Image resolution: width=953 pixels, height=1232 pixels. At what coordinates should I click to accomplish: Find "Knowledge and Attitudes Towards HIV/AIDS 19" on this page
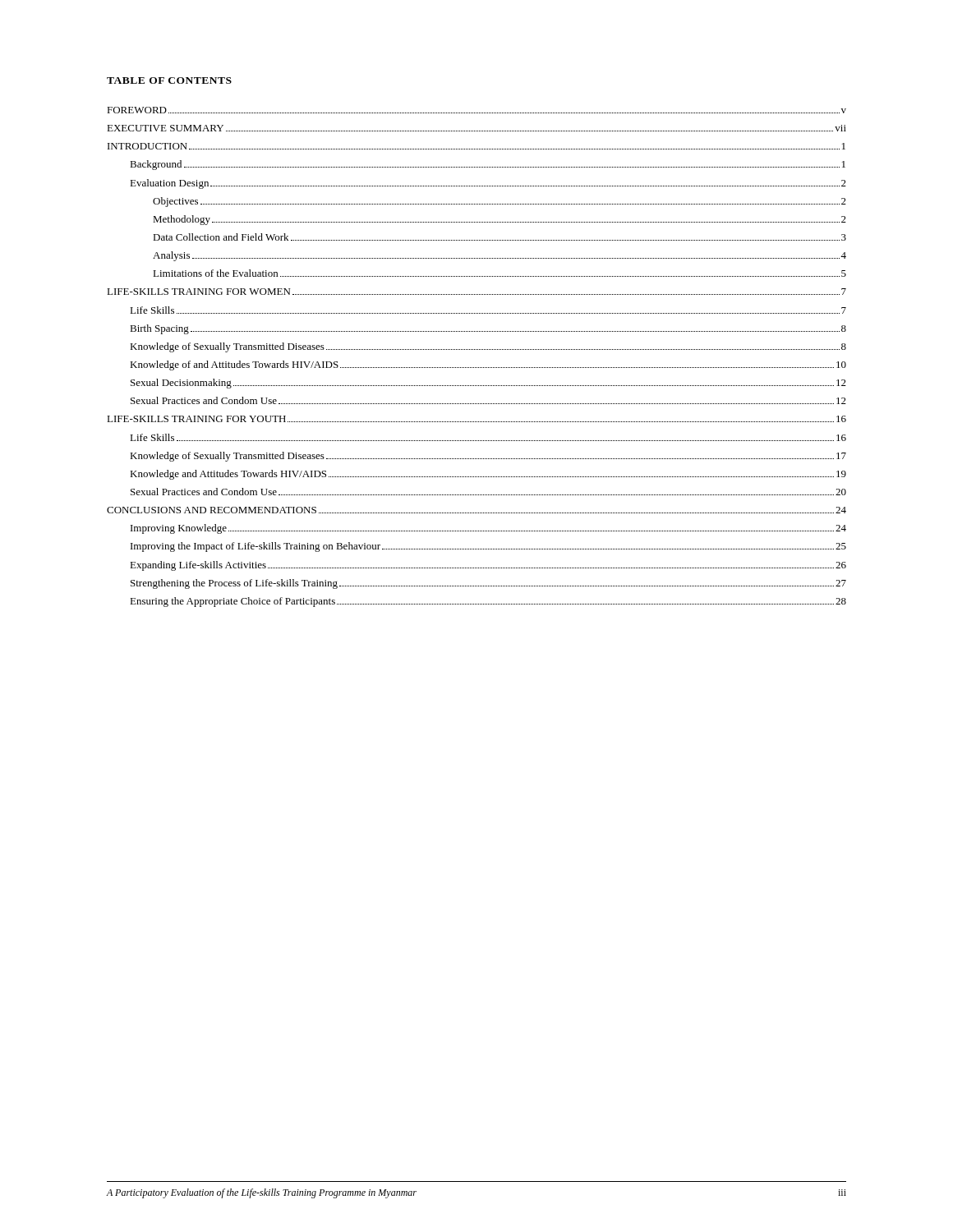click(488, 474)
